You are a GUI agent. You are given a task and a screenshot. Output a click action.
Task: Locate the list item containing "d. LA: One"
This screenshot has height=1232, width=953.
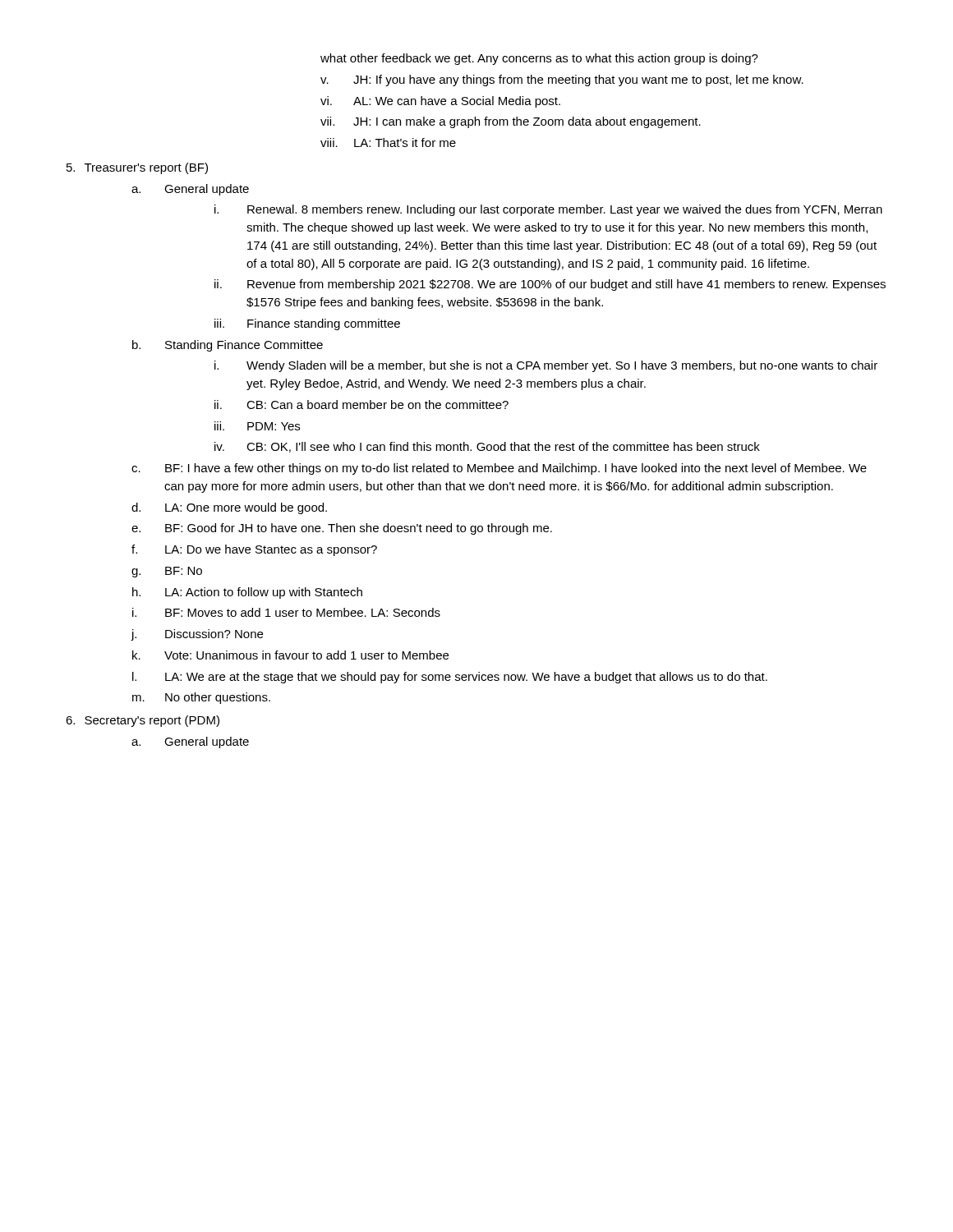[230, 507]
